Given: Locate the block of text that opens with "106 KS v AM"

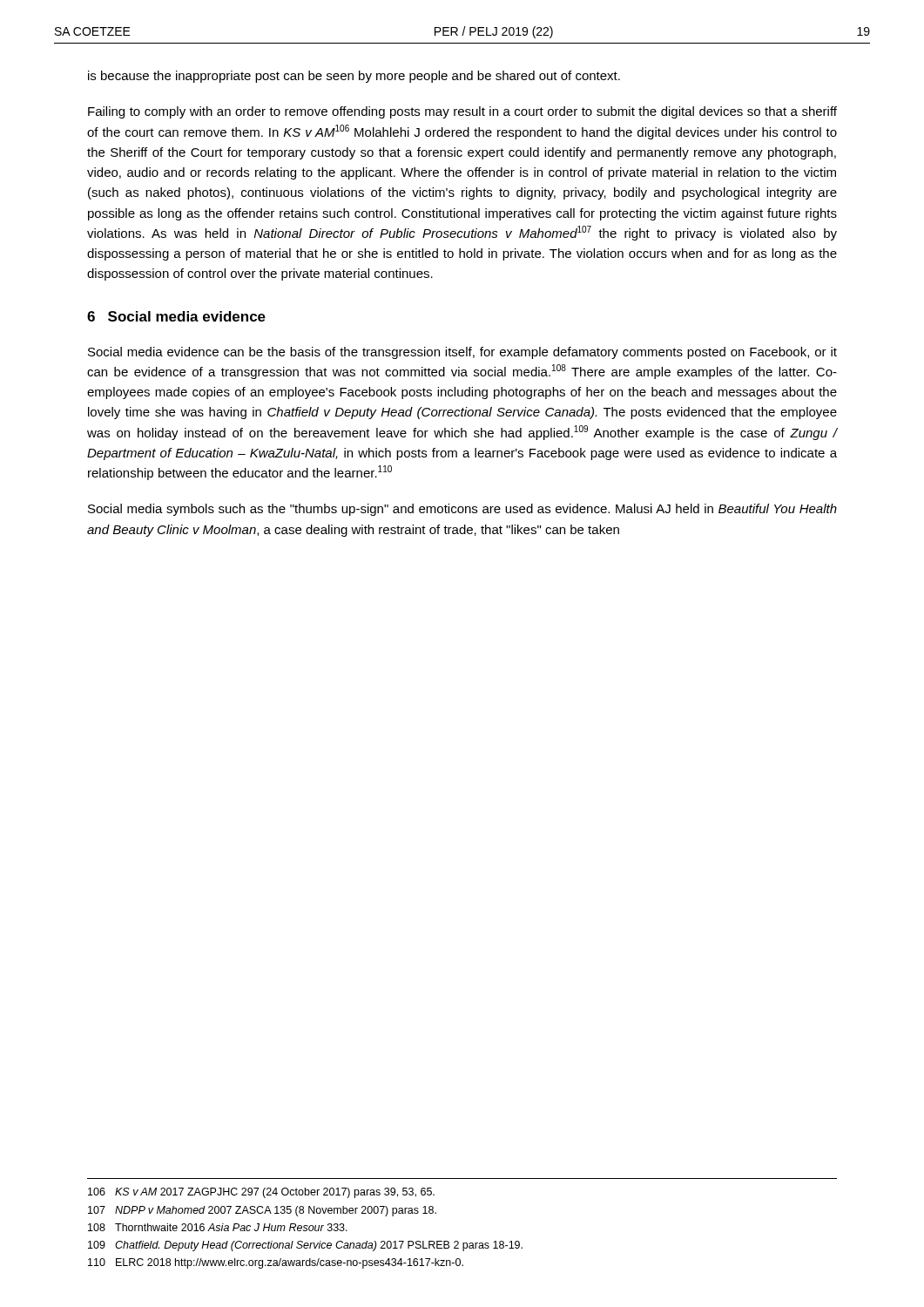Looking at the screenshot, I should pyautogui.click(x=261, y=1192).
